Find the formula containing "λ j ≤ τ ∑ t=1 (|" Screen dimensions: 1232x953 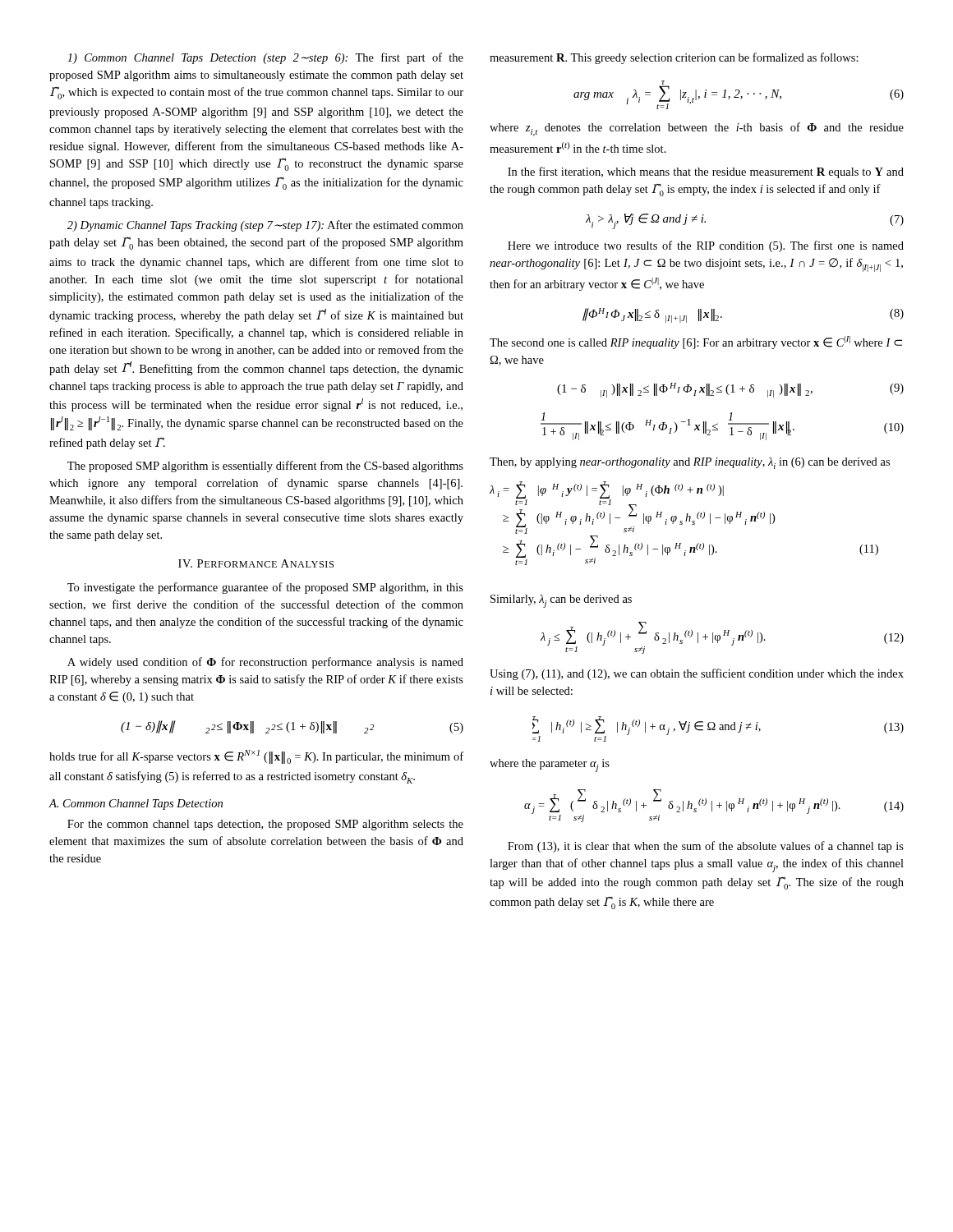697,638
